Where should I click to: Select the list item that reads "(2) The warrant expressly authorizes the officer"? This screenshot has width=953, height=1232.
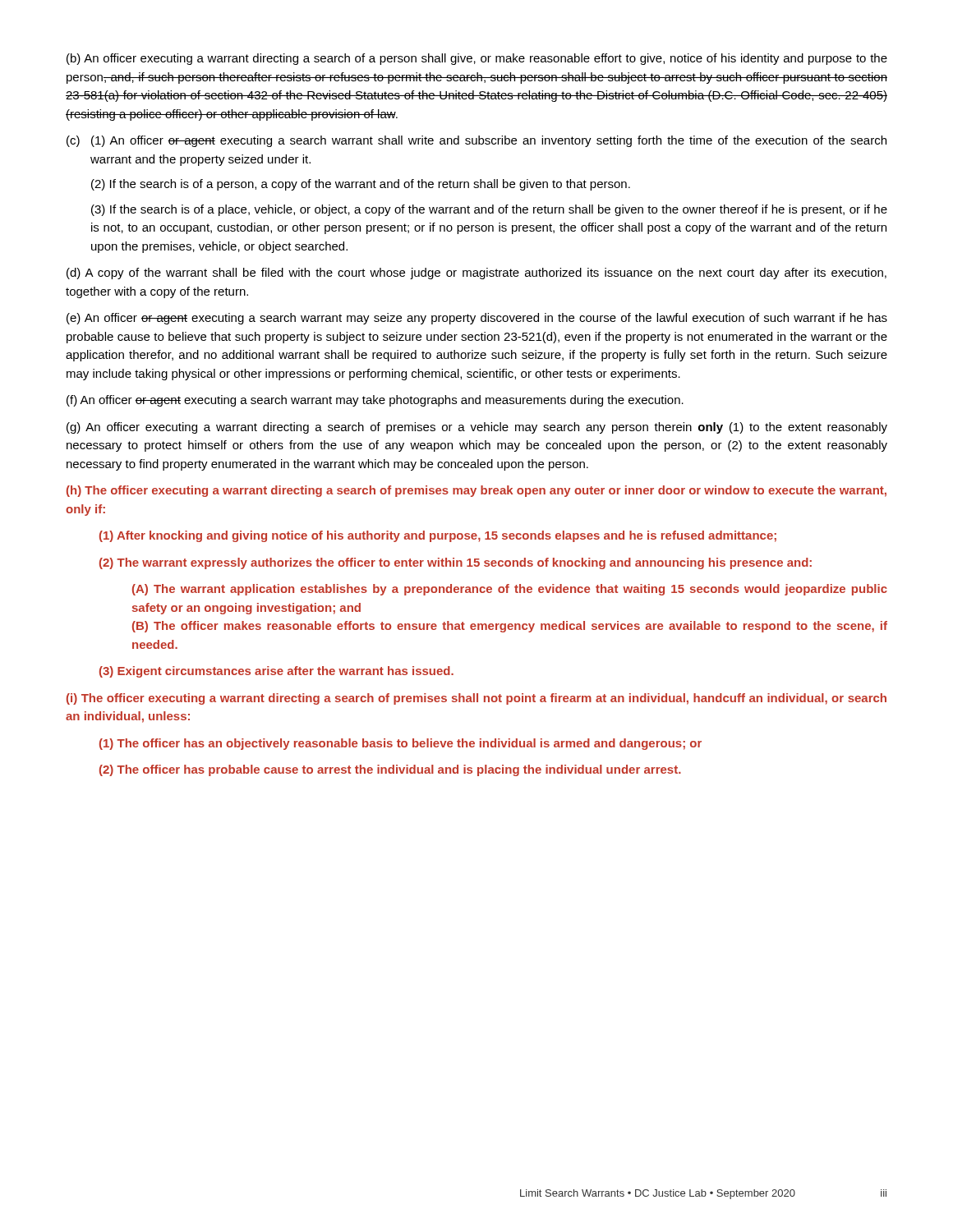coord(456,562)
